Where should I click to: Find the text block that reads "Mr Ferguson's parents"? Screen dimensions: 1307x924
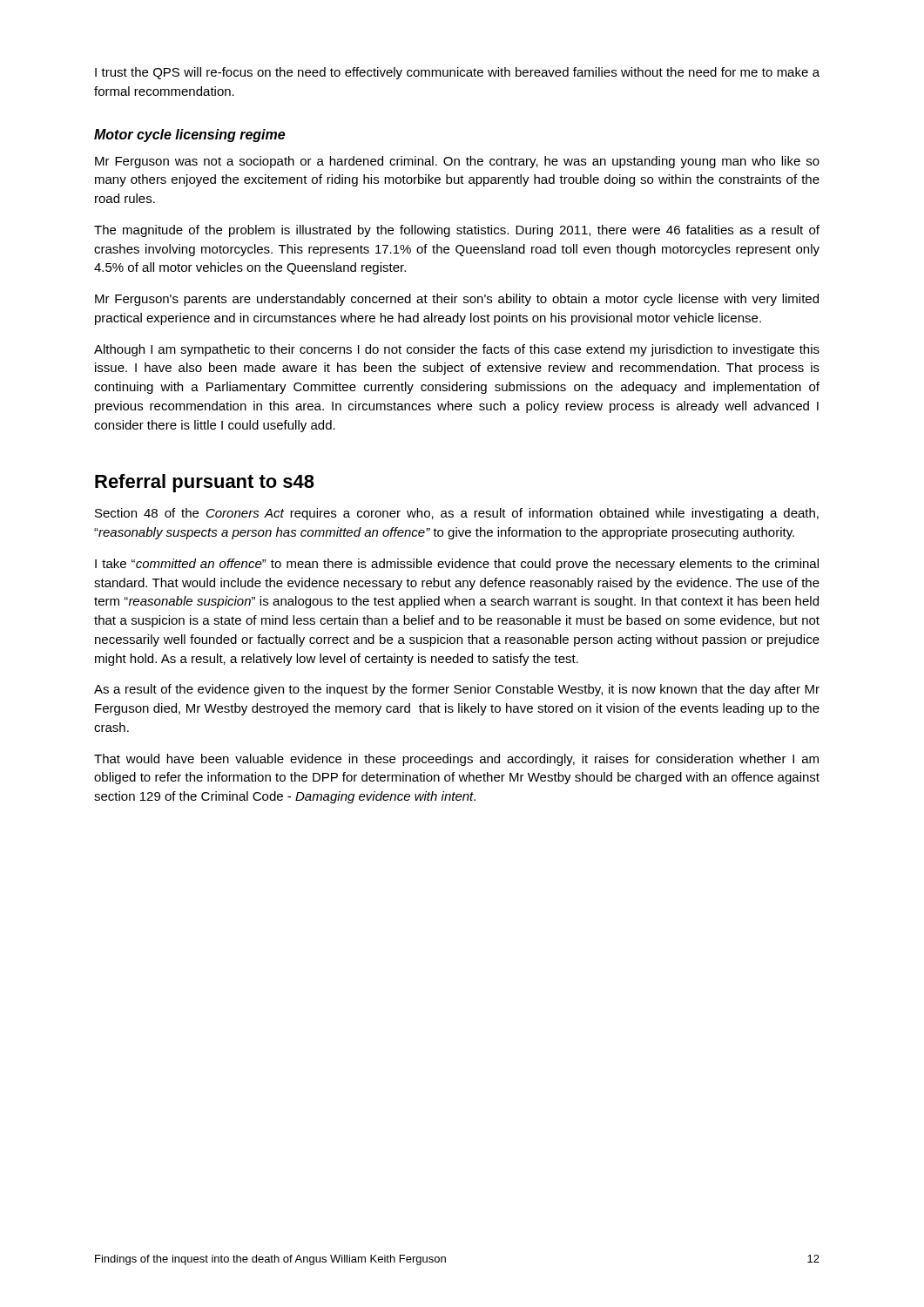coord(457,308)
